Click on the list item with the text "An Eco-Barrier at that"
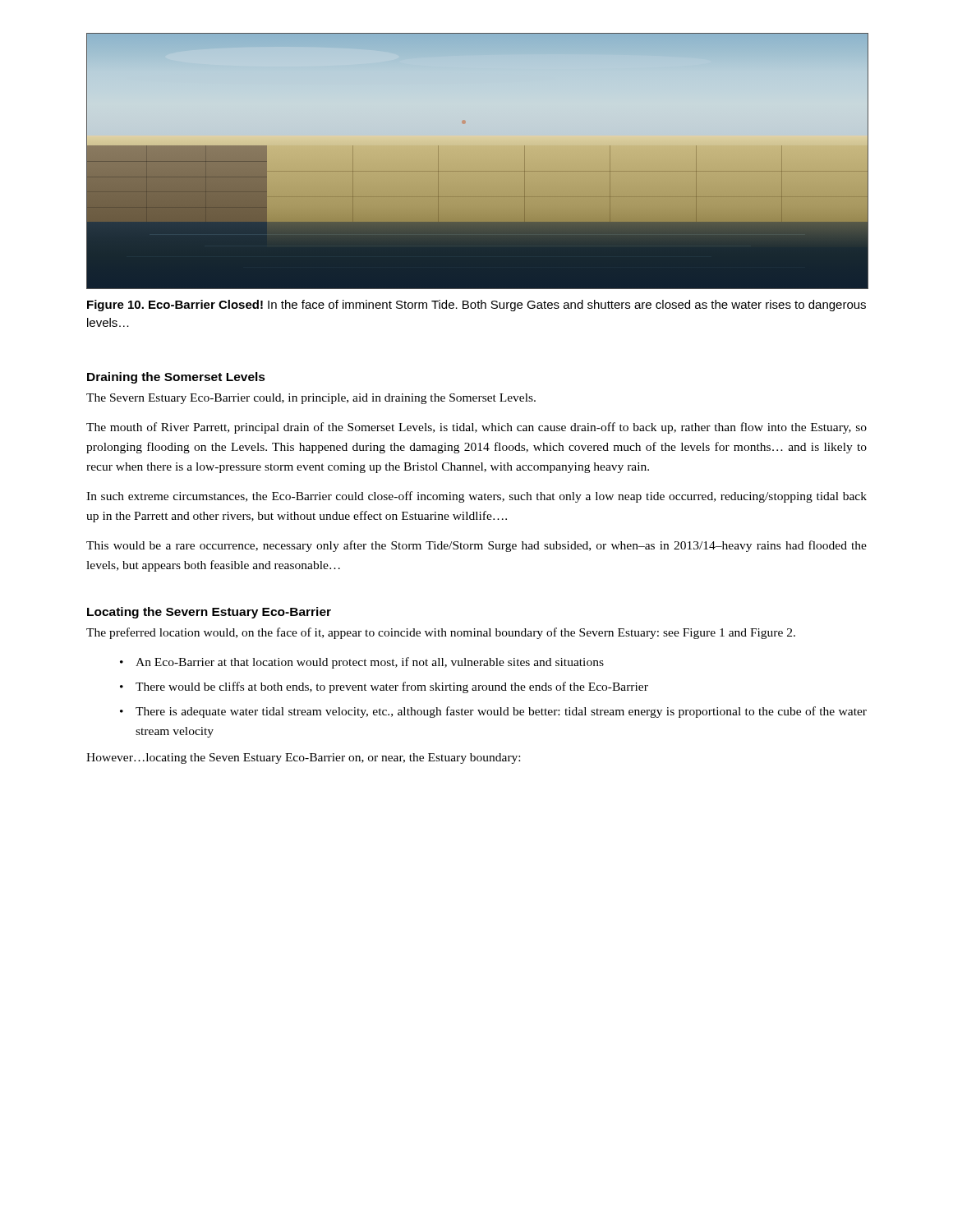Screen dimensions: 1232x953 click(x=370, y=661)
